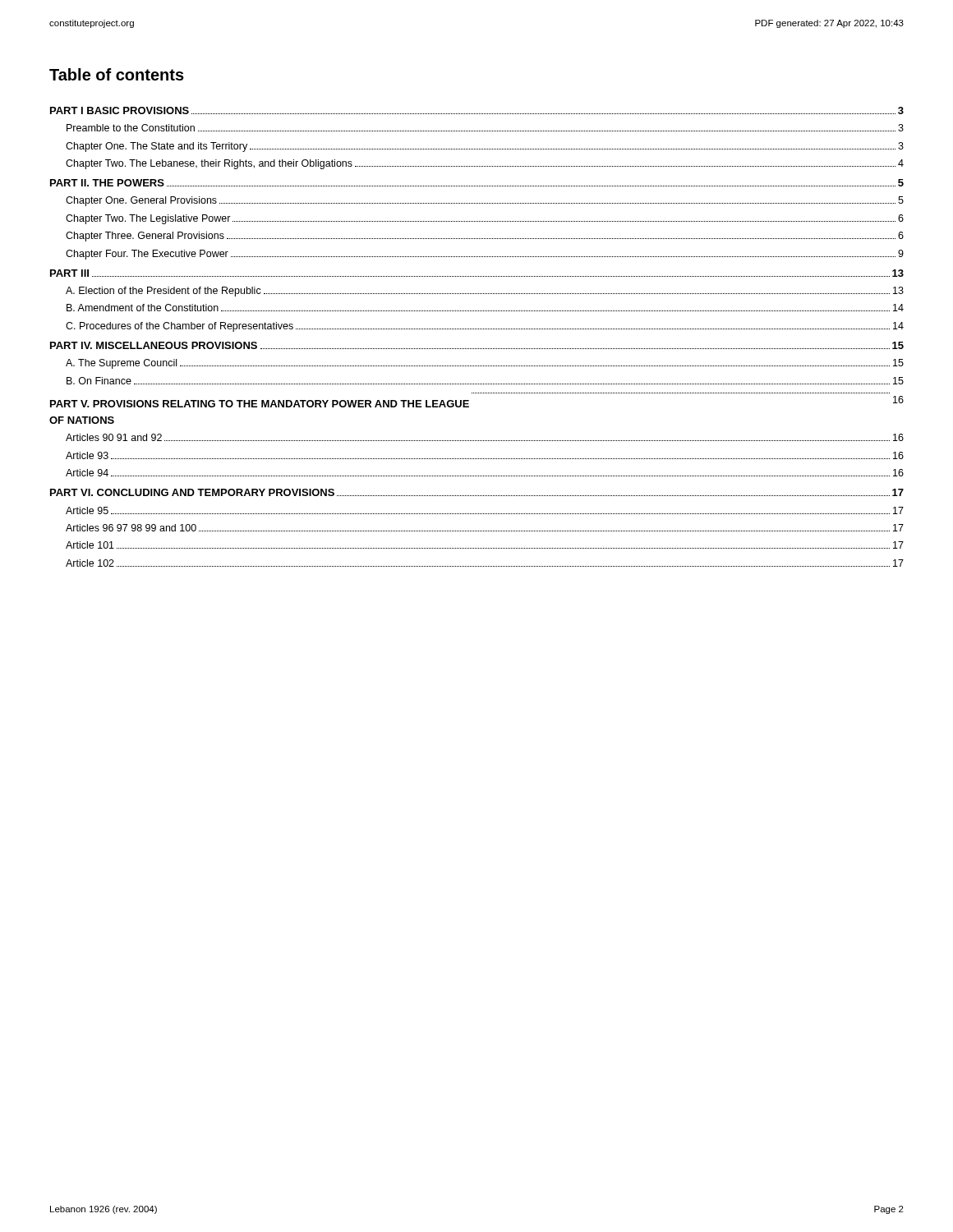953x1232 pixels.
Task: Find the list item that reads "Chapter Four. The"
Action: [485, 254]
